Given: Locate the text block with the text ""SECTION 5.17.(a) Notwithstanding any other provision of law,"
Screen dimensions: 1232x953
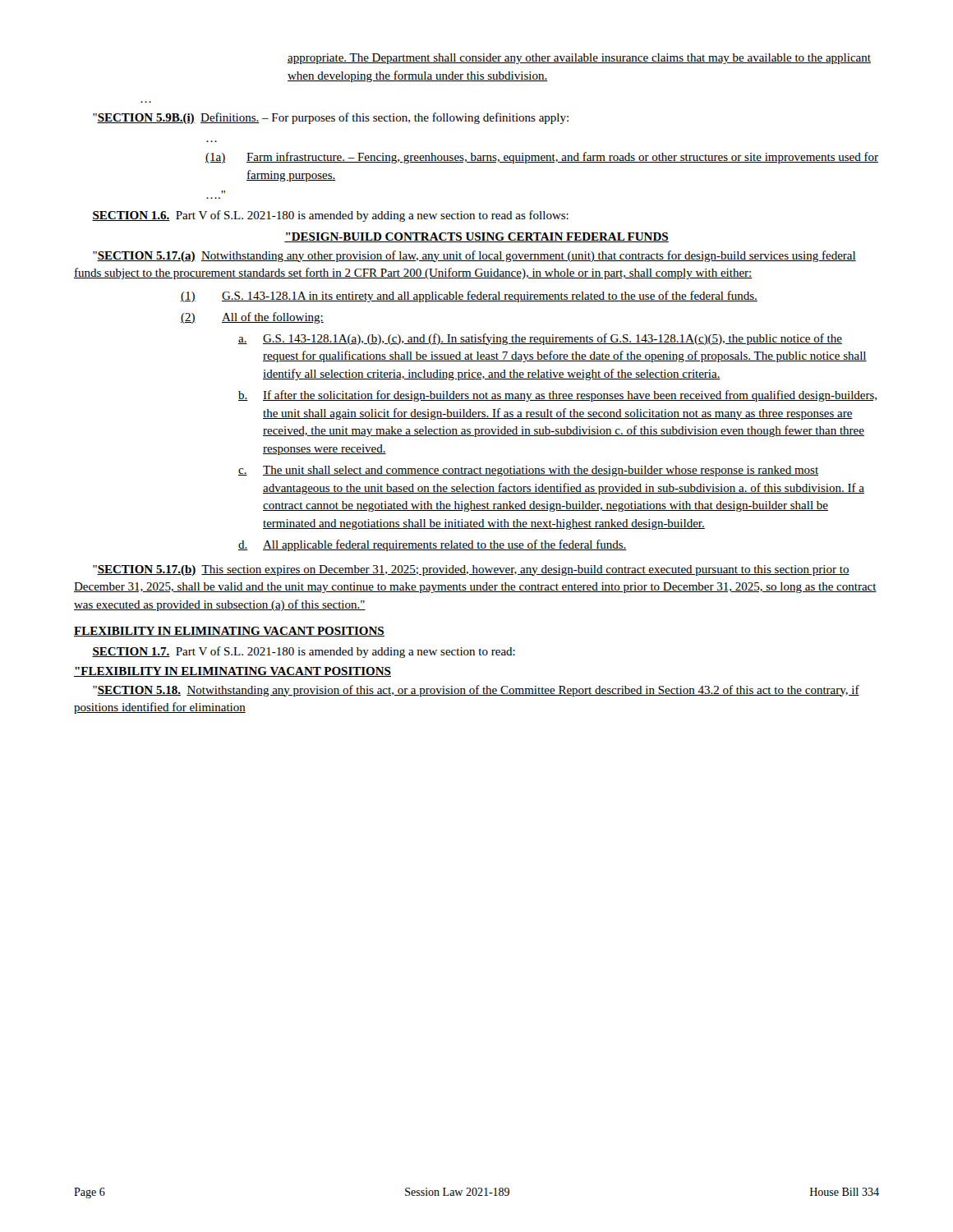Looking at the screenshot, I should coord(465,264).
